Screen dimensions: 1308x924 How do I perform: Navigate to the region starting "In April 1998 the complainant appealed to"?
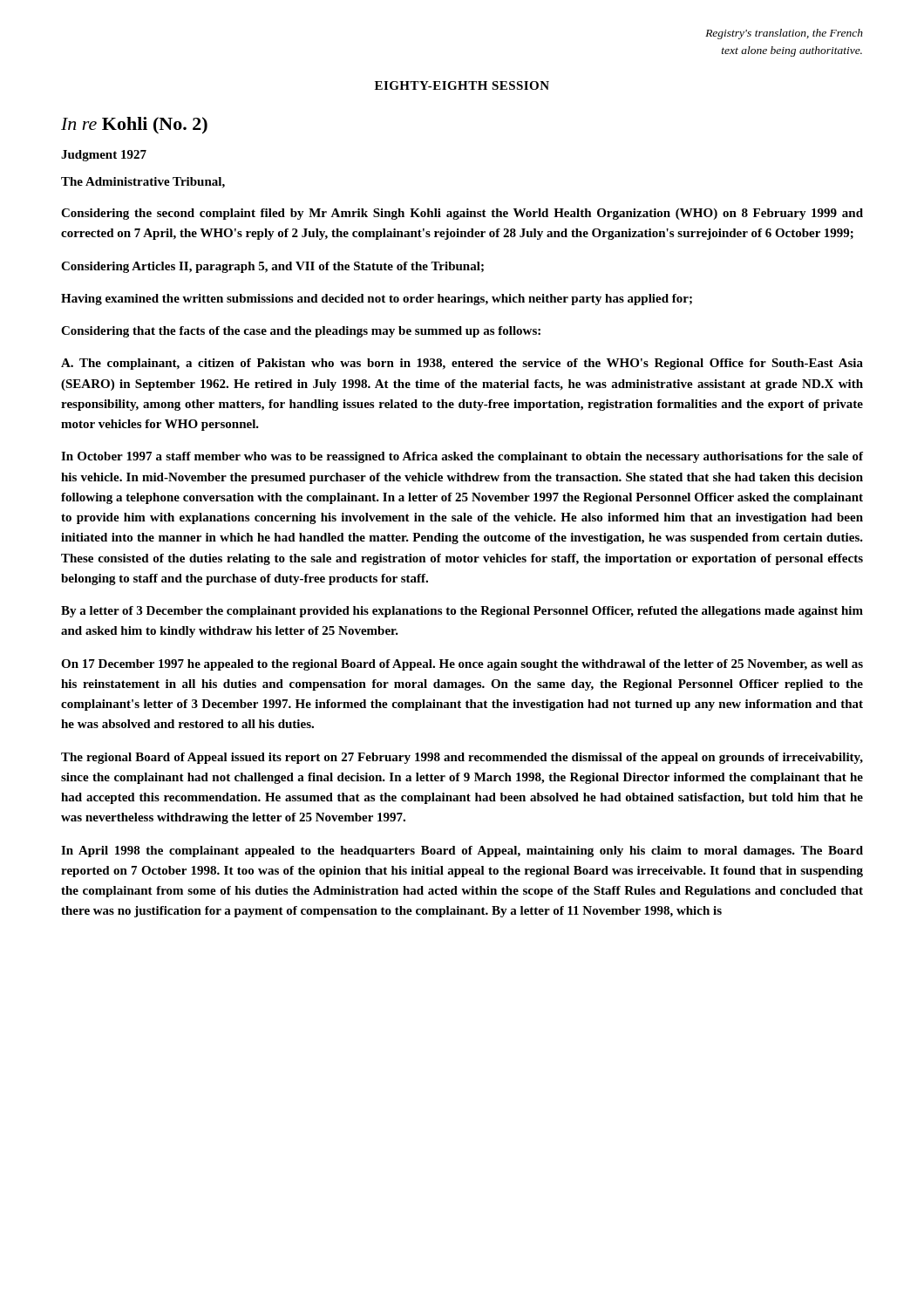click(462, 880)
